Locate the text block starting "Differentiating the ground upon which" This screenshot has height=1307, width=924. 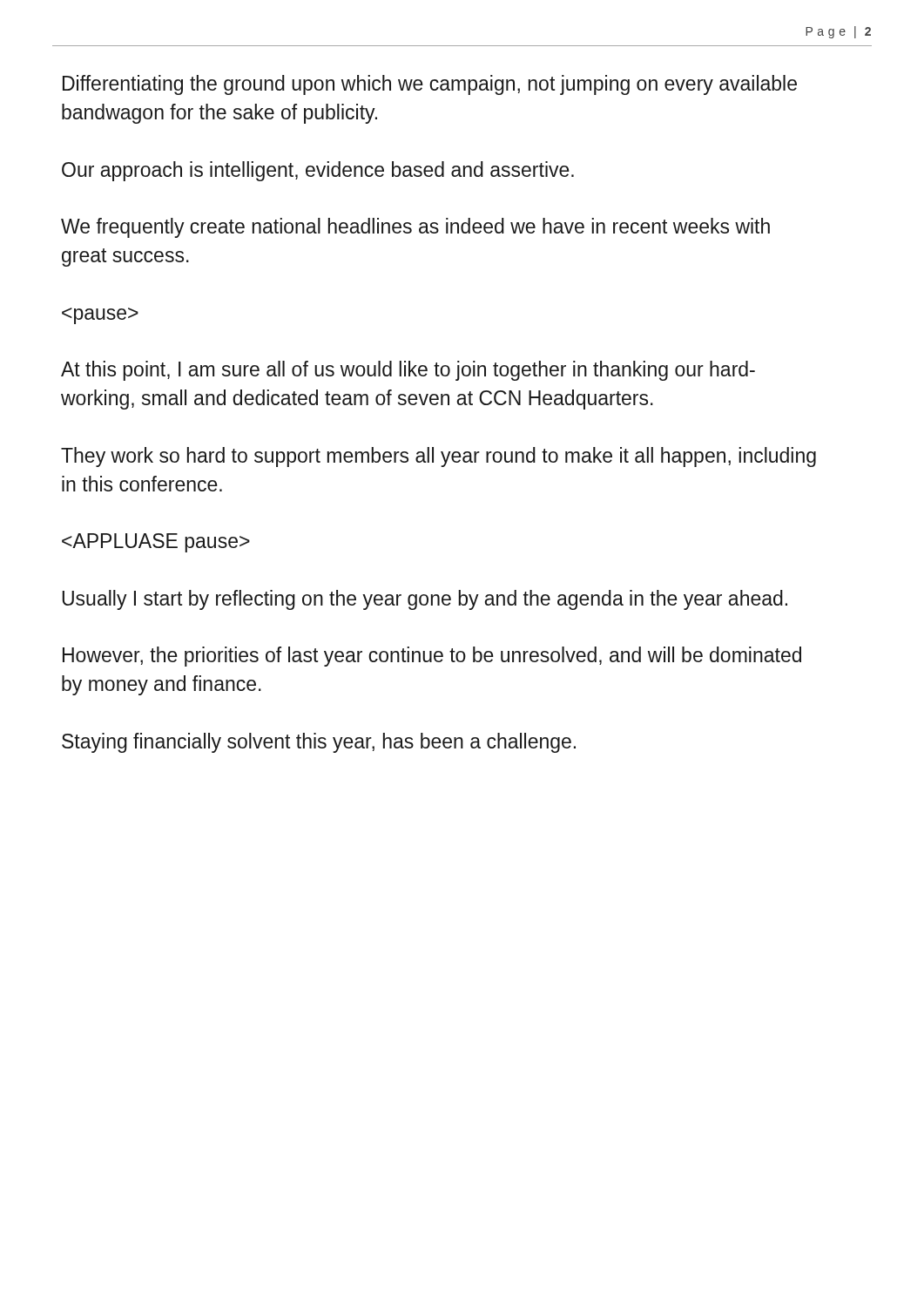pos(429,98)
